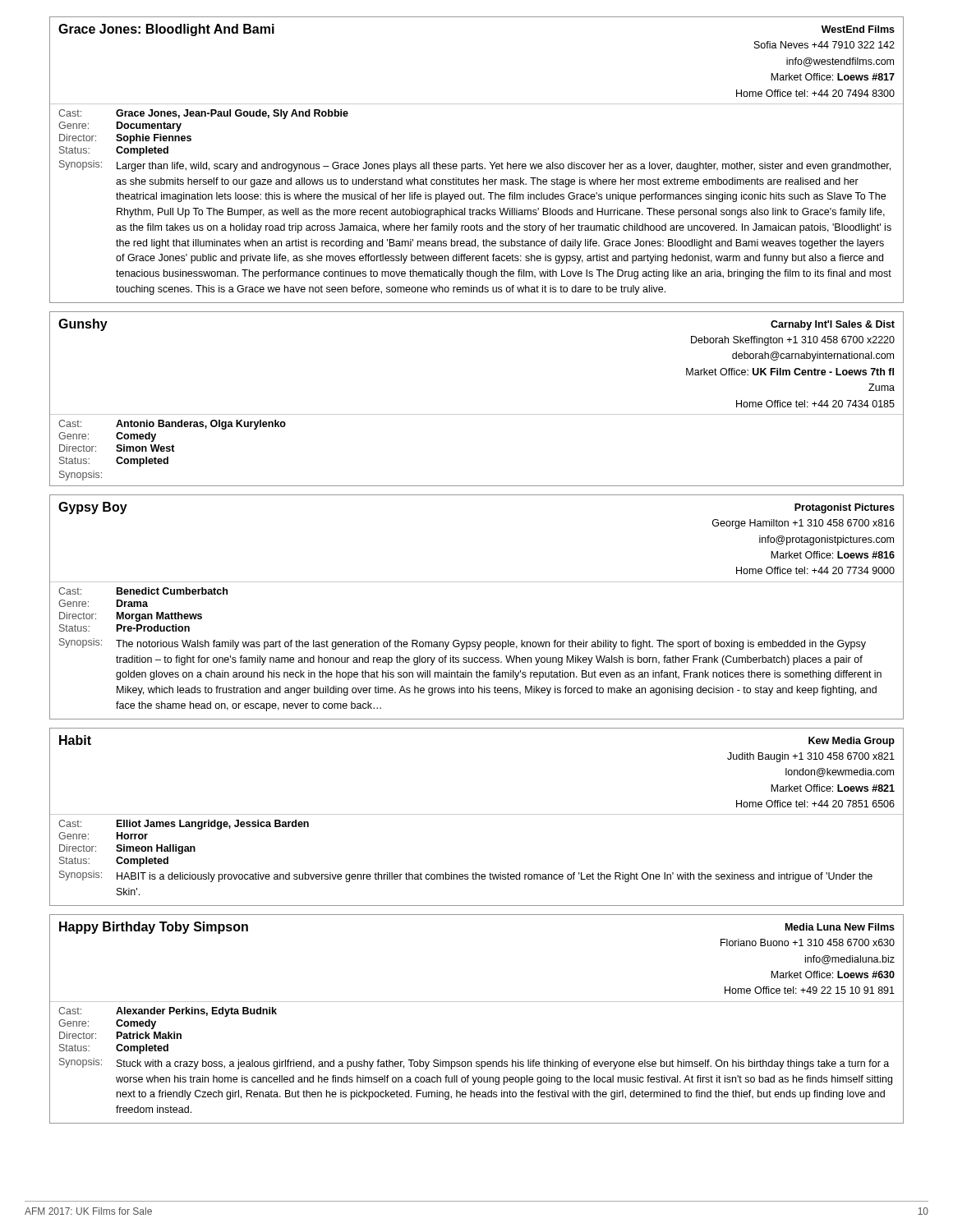Image resolution: width=953 pixels, height=1232 pixels.
Task: Locate the title that reads "Happy Birthday Toby Simpson"
Action: [154, 927]
